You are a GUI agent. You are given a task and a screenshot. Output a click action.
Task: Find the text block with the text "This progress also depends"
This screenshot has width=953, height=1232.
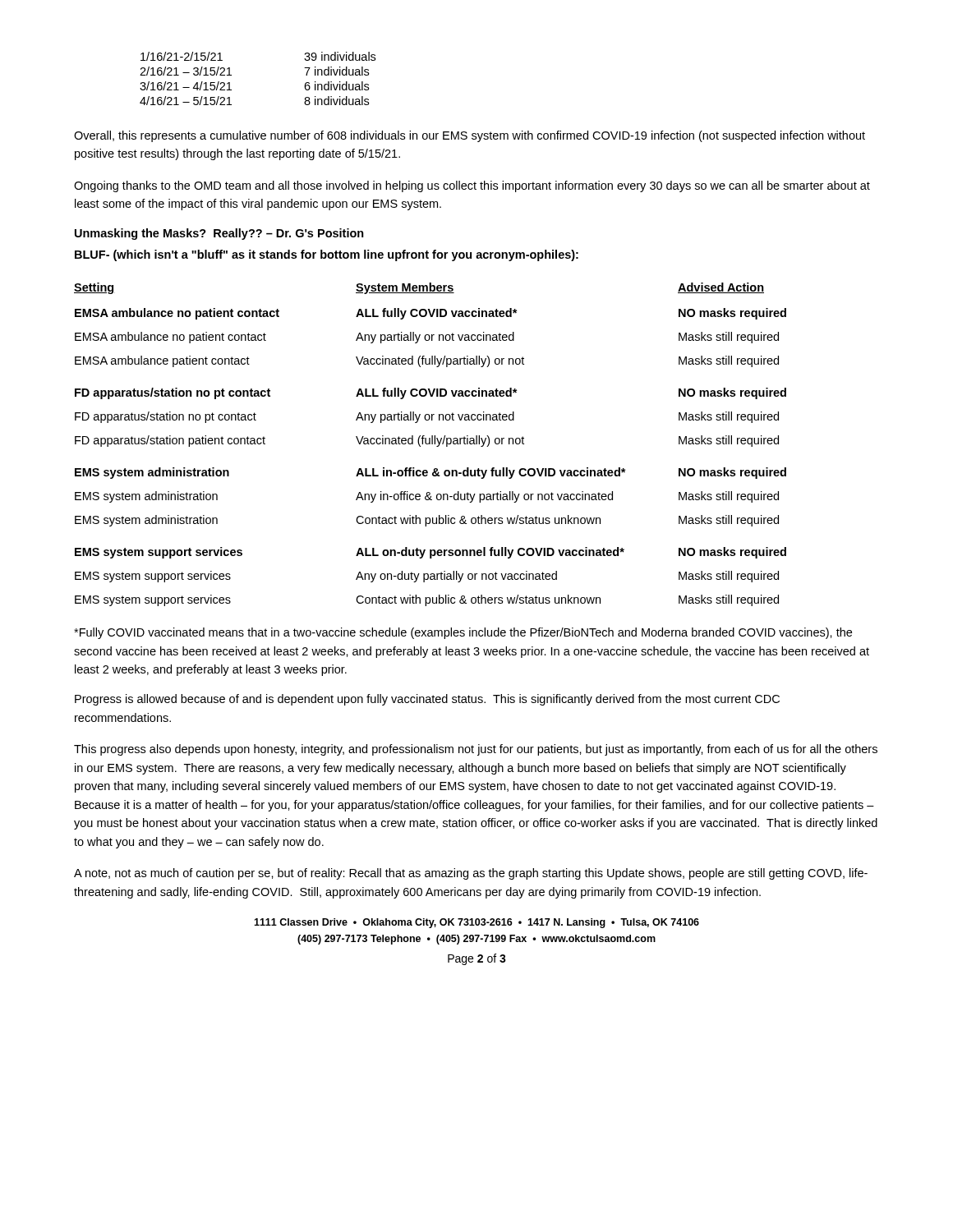476,796
